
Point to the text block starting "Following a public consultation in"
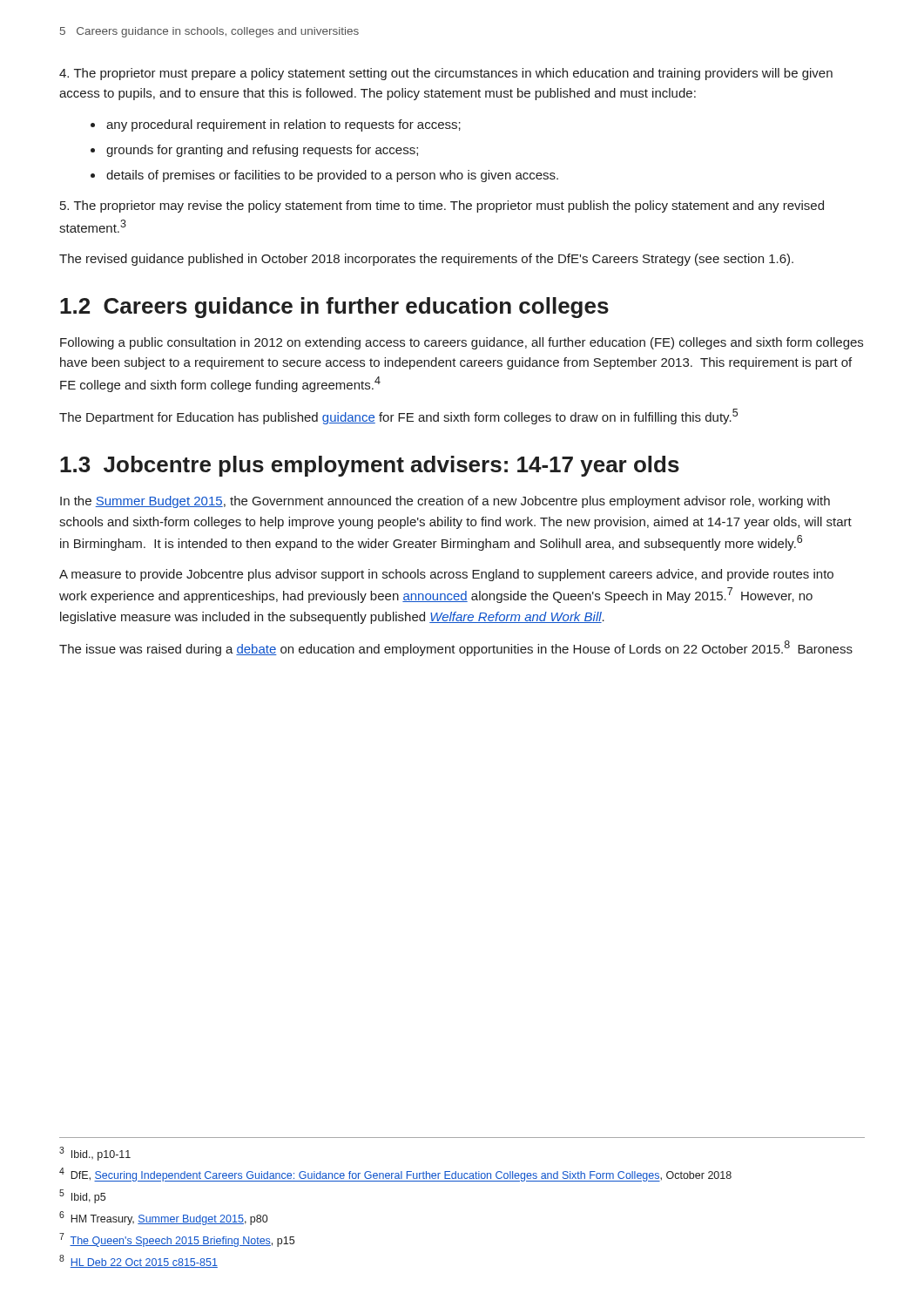coord(461,363)
